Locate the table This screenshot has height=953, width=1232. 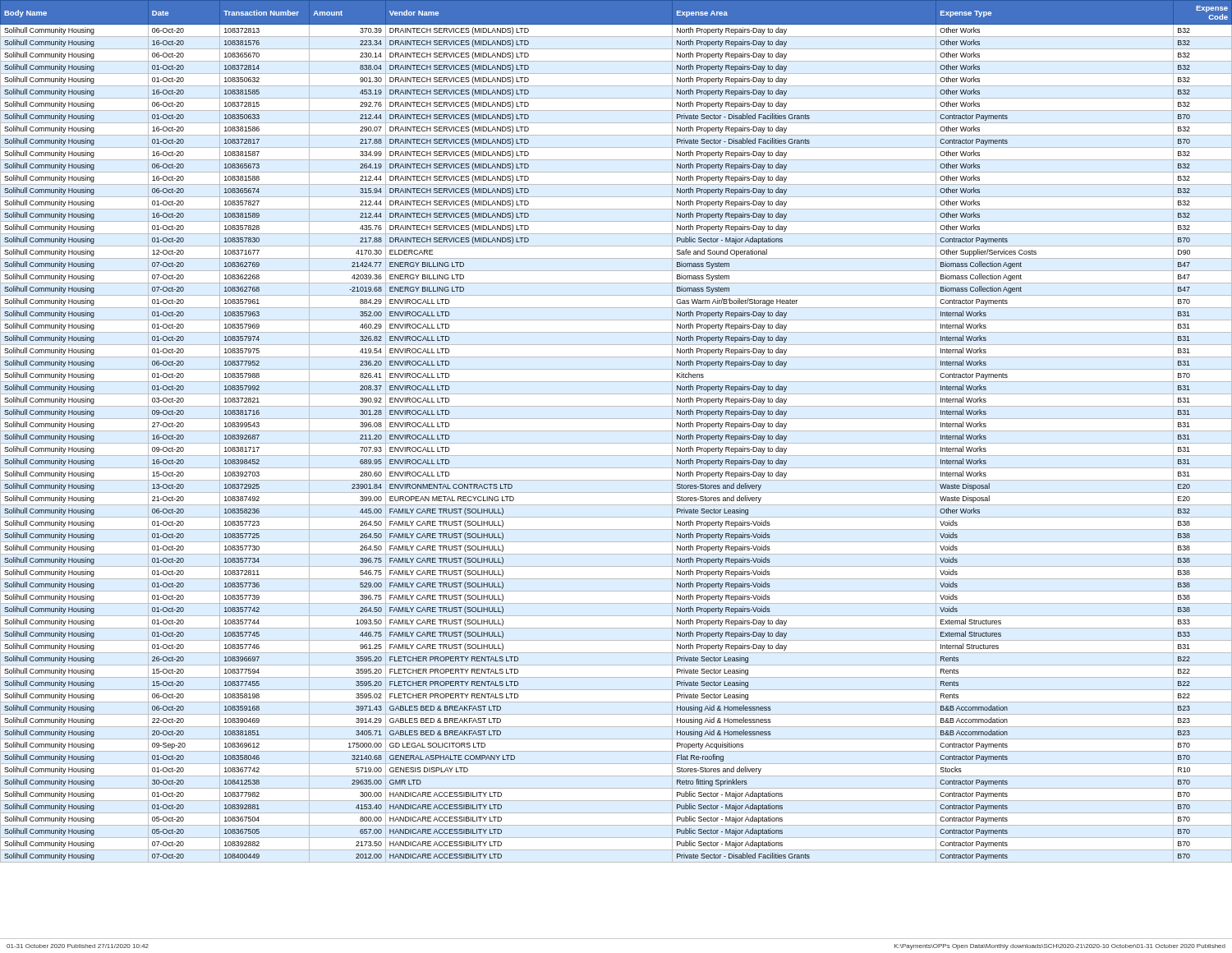616,467
